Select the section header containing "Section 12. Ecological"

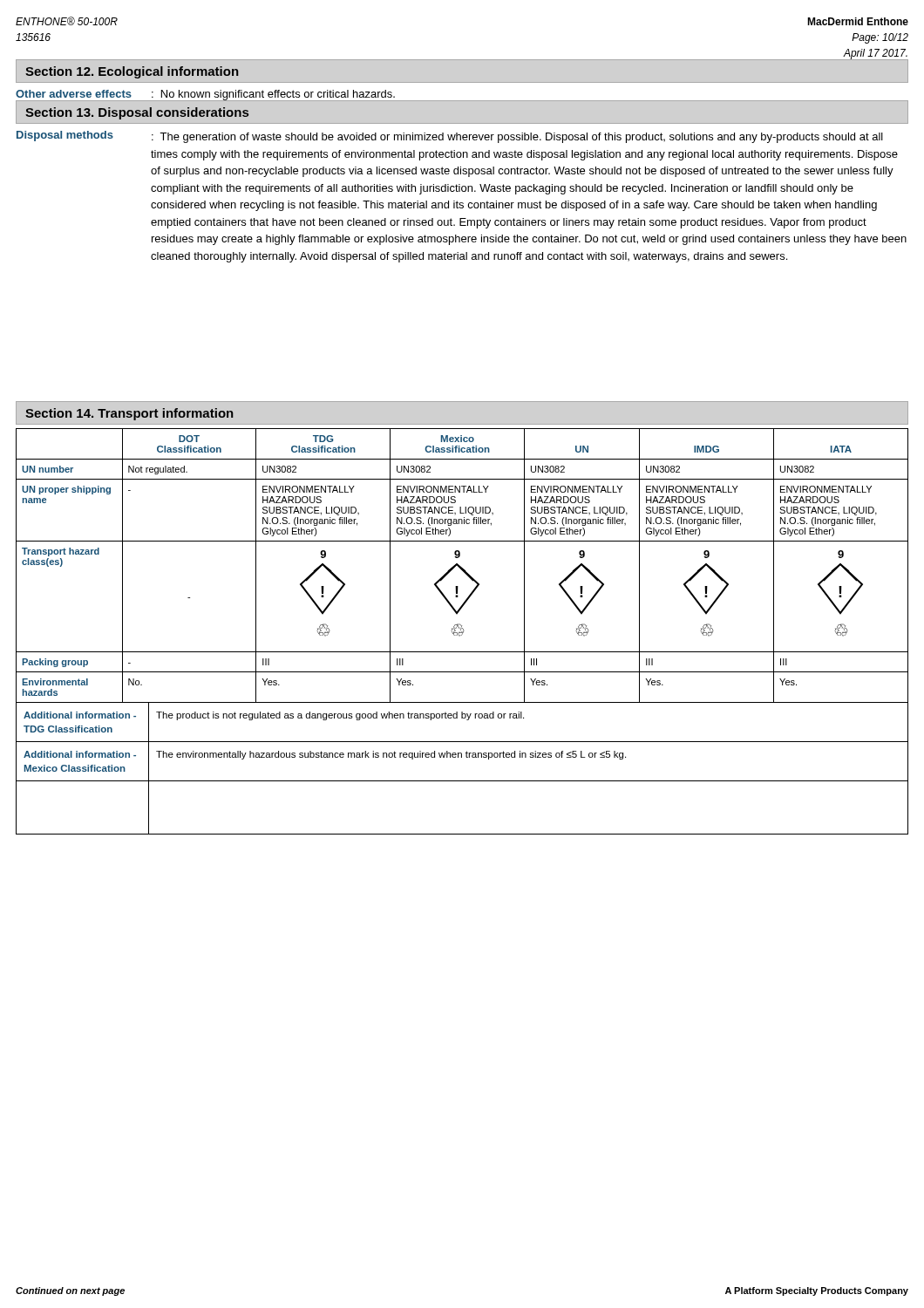[x=132, y=71]
